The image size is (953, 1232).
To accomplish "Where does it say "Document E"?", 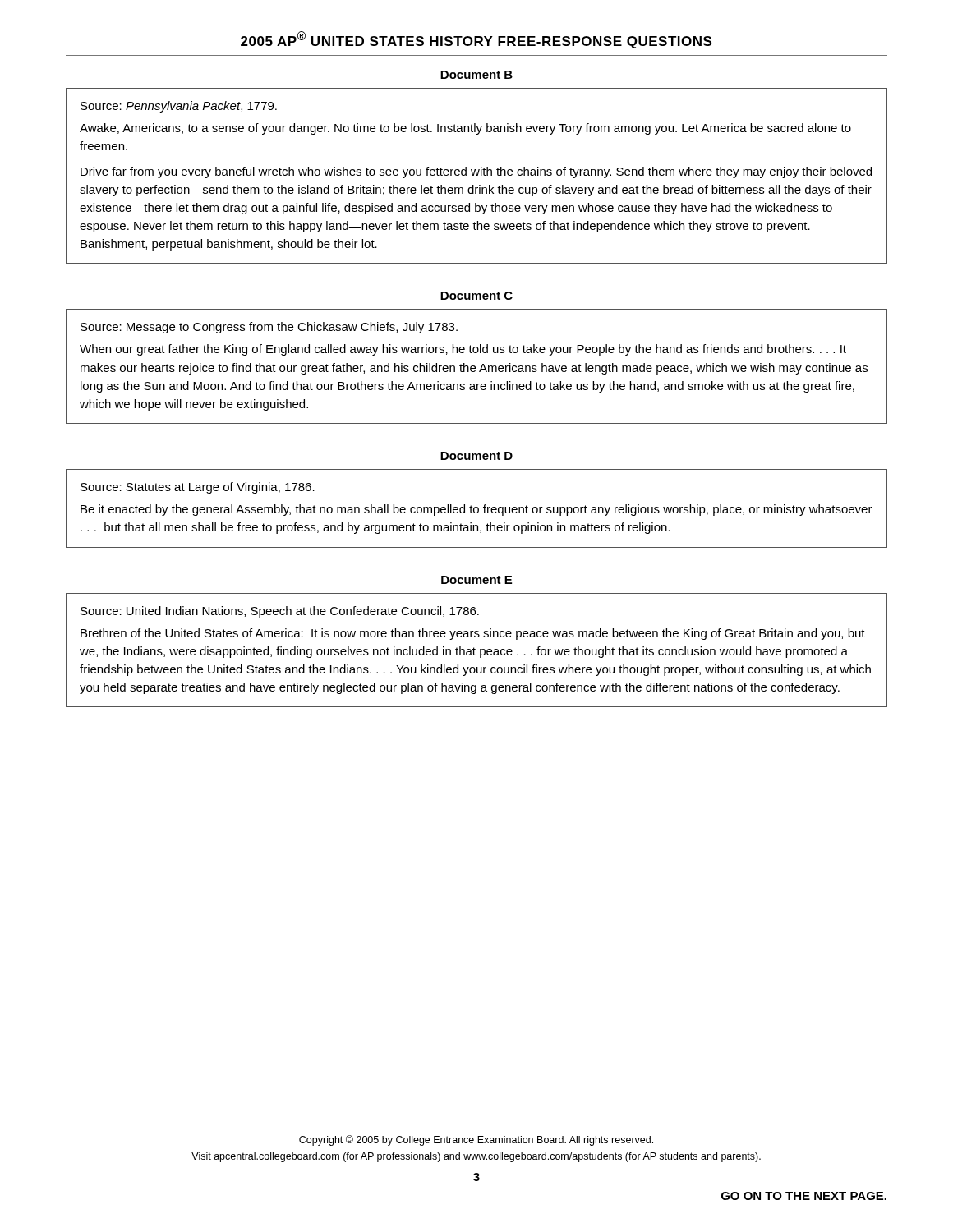I will click(476, 579).
